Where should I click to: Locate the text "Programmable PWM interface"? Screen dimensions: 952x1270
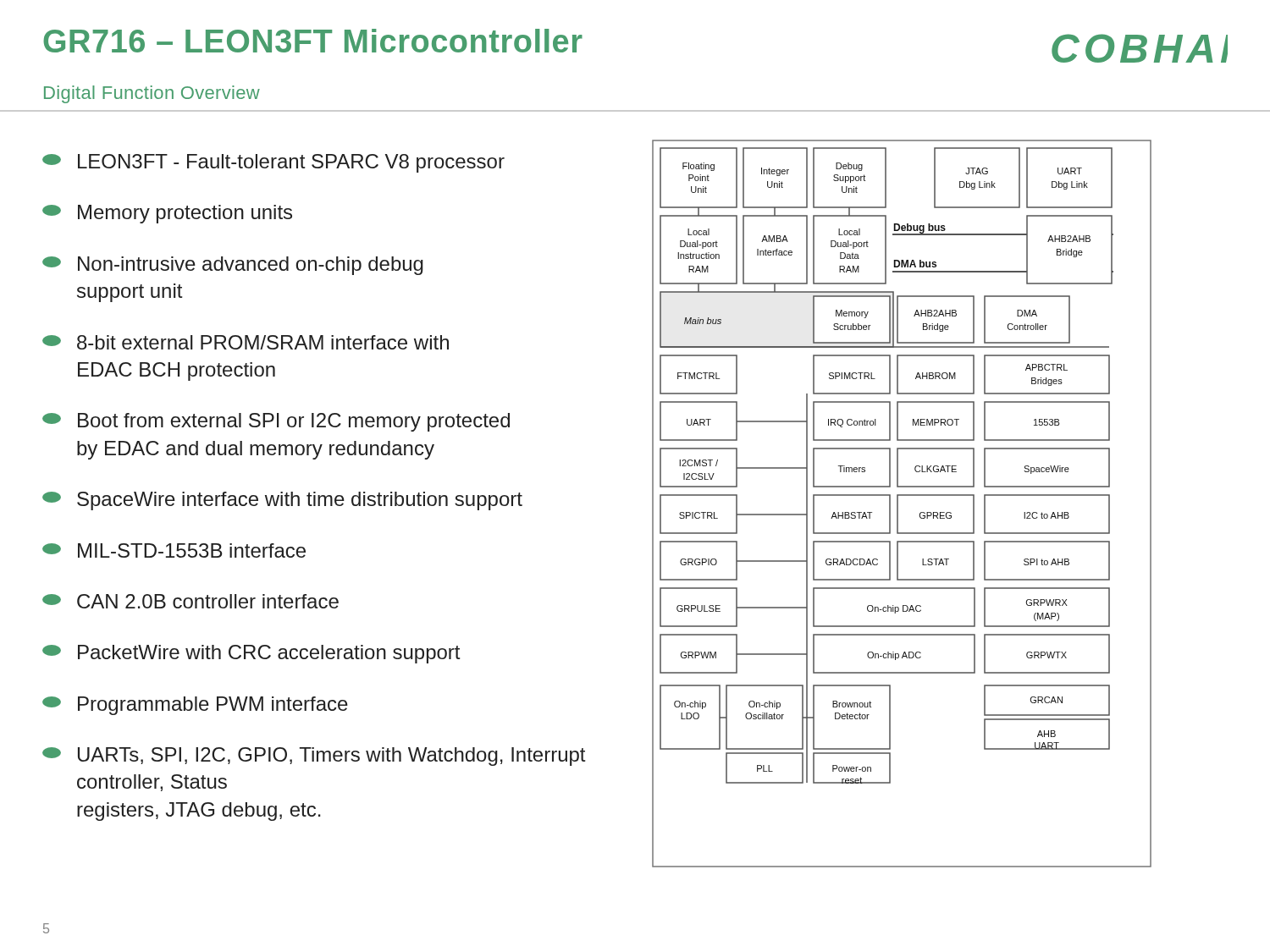[330, 704]
